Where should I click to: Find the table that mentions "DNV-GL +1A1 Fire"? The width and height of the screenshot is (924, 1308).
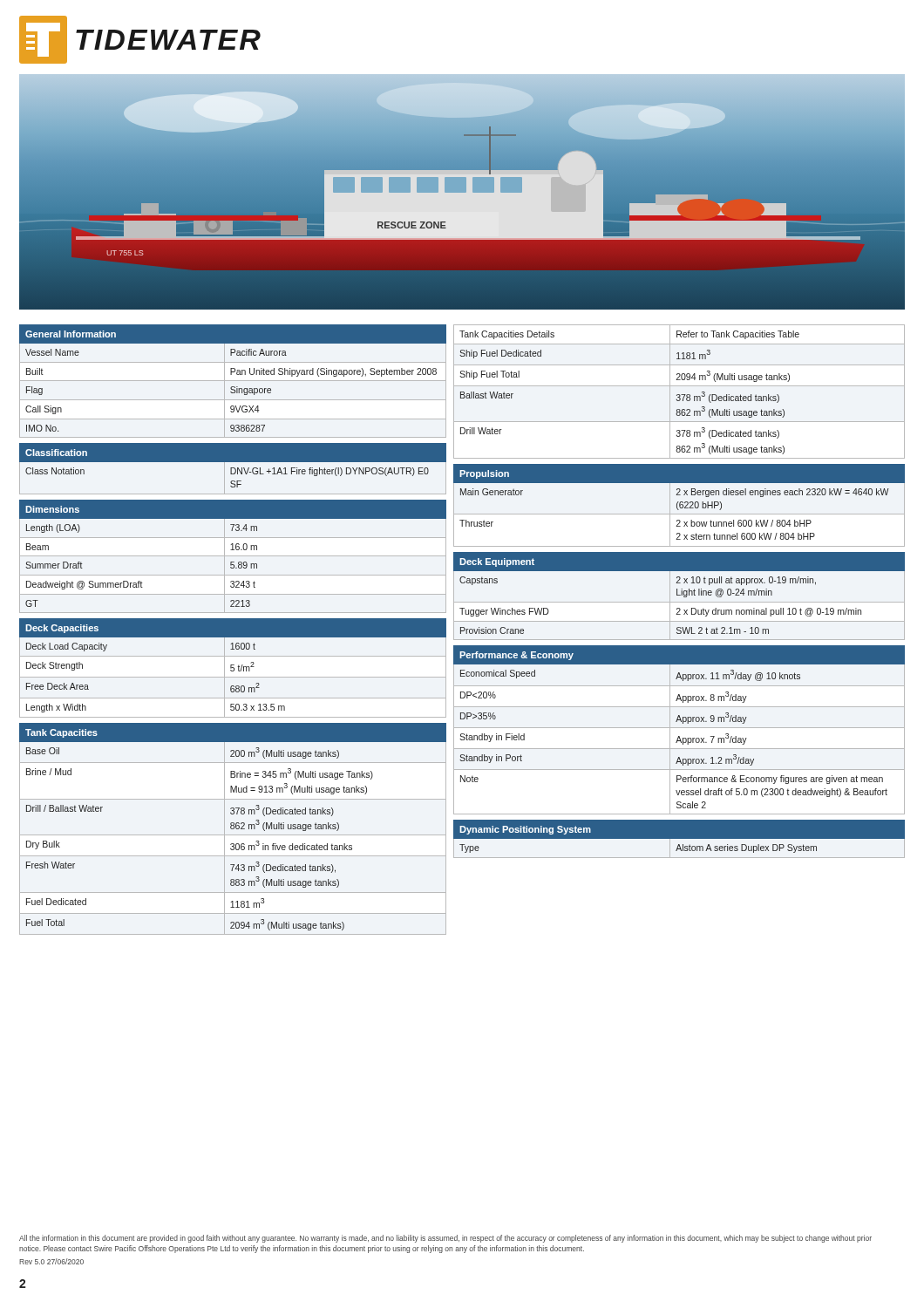pos(233,469)
